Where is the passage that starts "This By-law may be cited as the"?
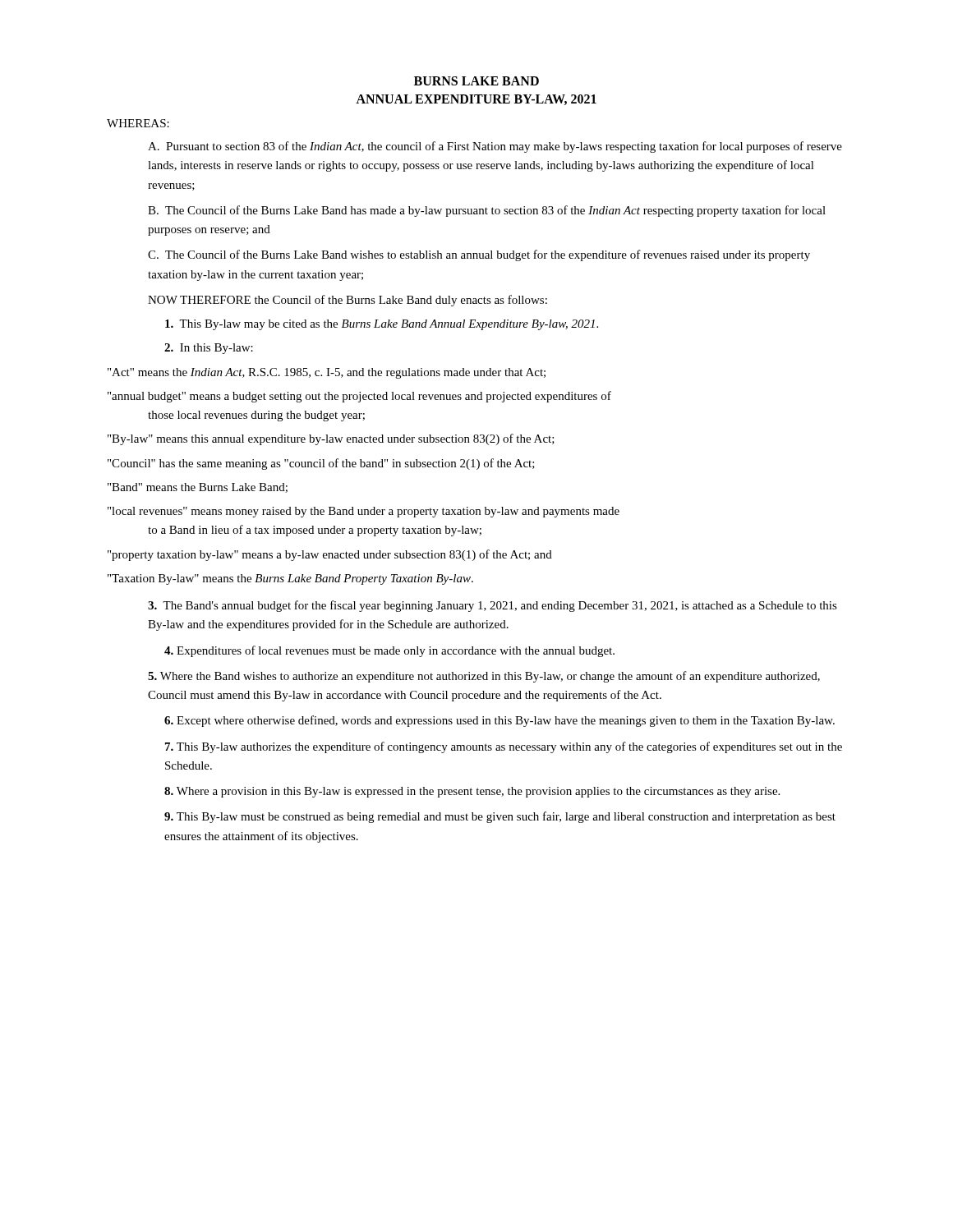953x1232 pixels. [382, 324]
